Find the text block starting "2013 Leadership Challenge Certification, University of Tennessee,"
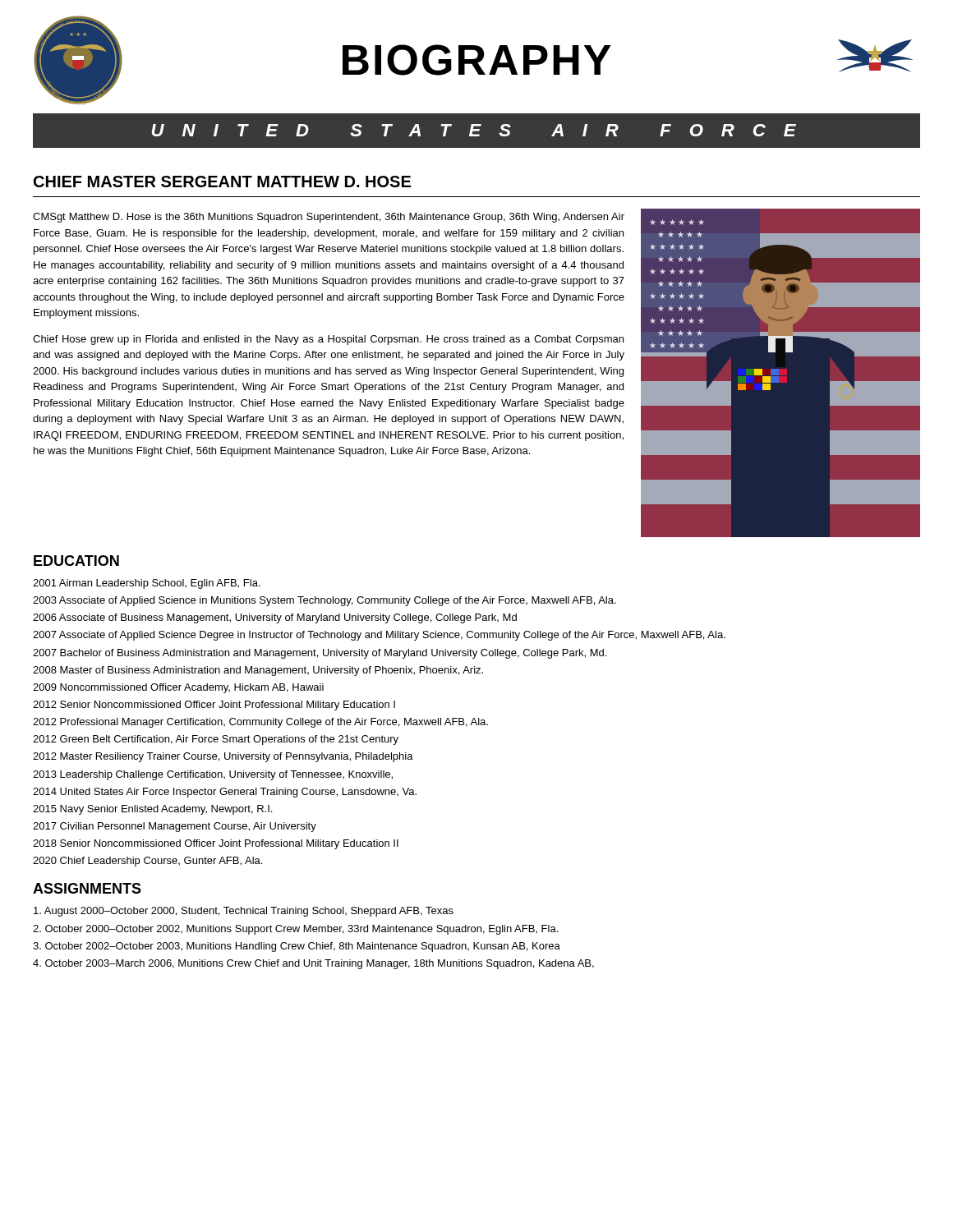Image resolution: width=953 pixels, height=1232 pixels. pyautogui.click(x=213, y=774)
